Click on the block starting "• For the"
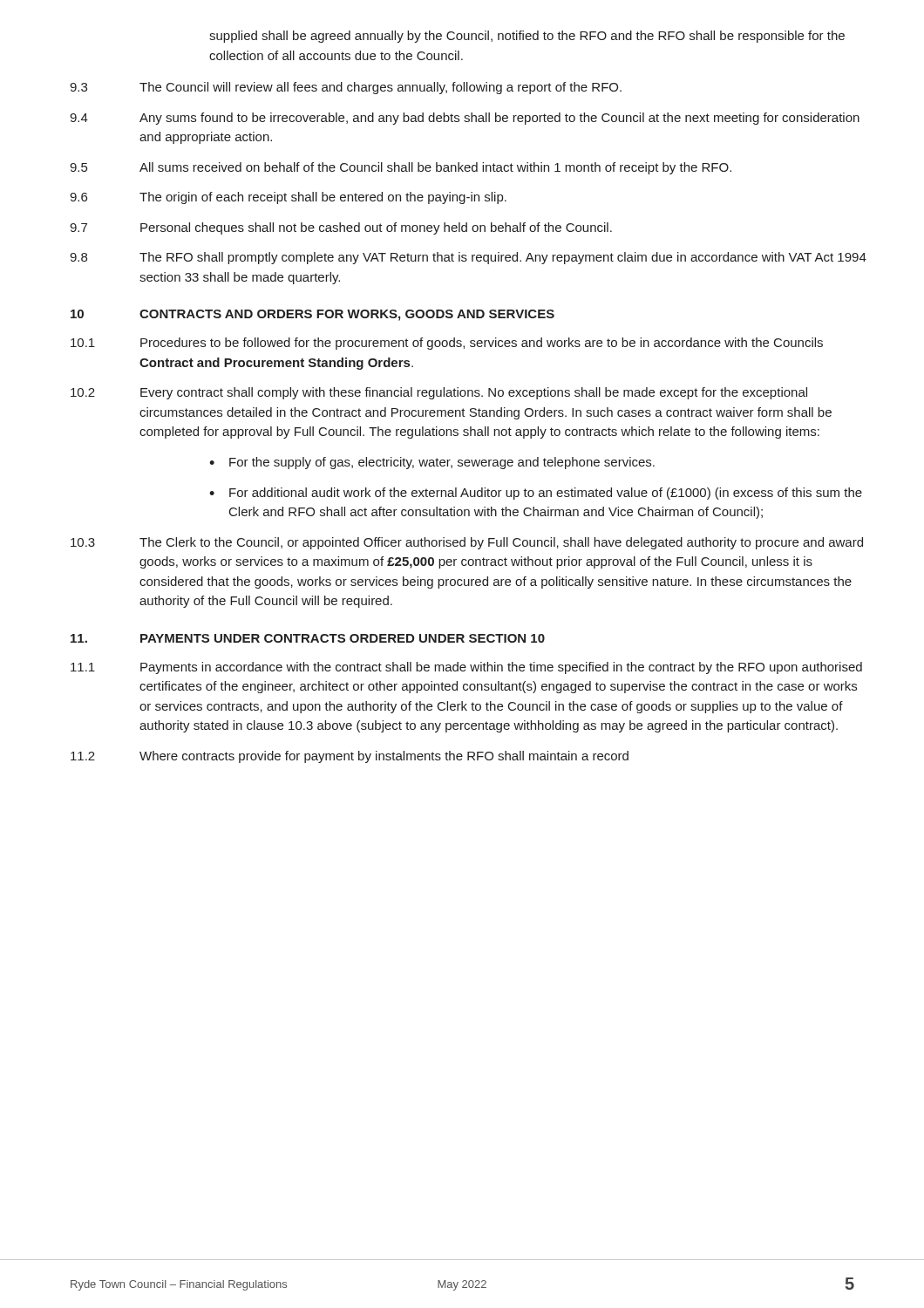The width and height of the screenshot is (924, 1308). (x=540, y=463)
